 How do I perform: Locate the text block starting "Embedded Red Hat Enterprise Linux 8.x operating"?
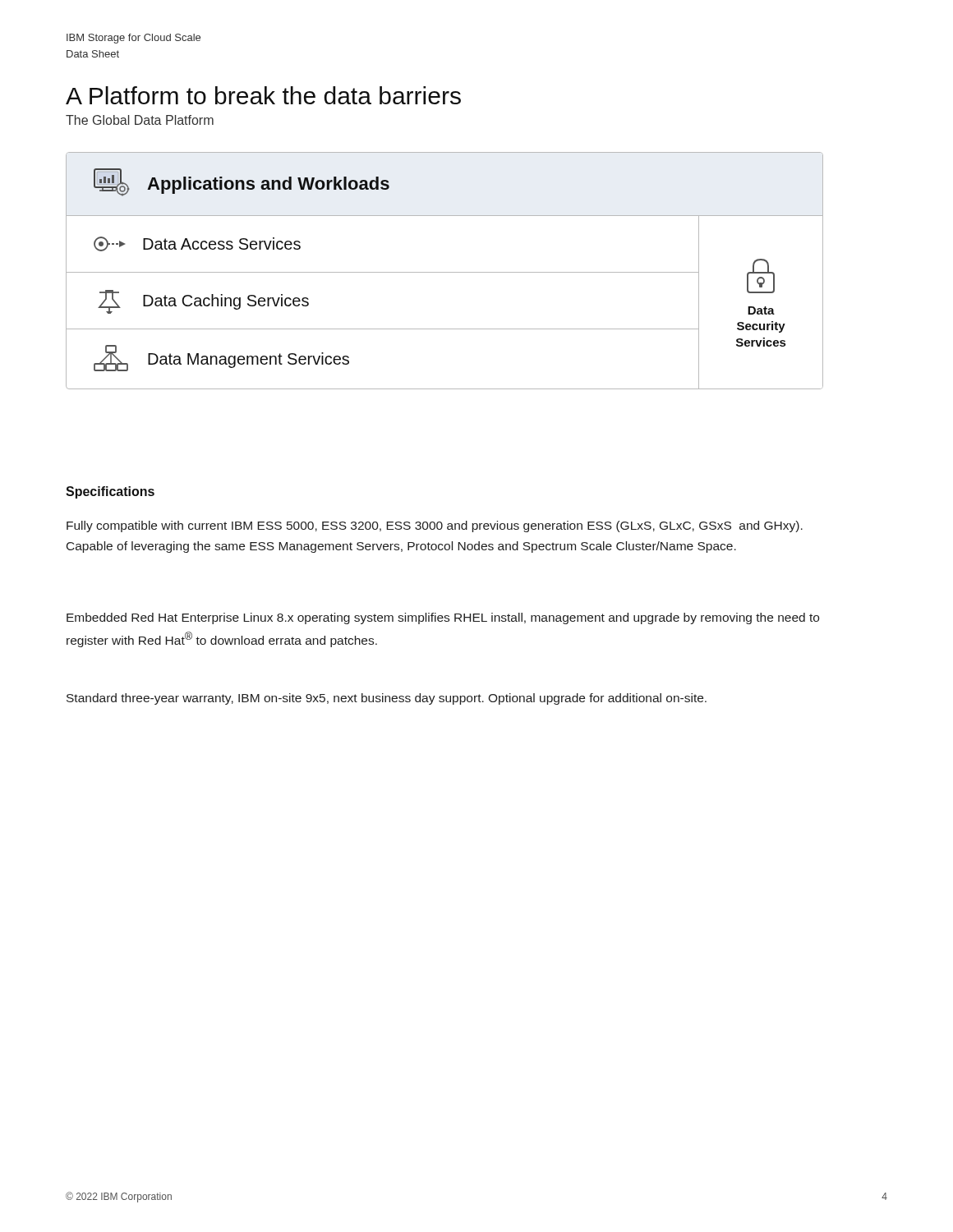point(443,629)
